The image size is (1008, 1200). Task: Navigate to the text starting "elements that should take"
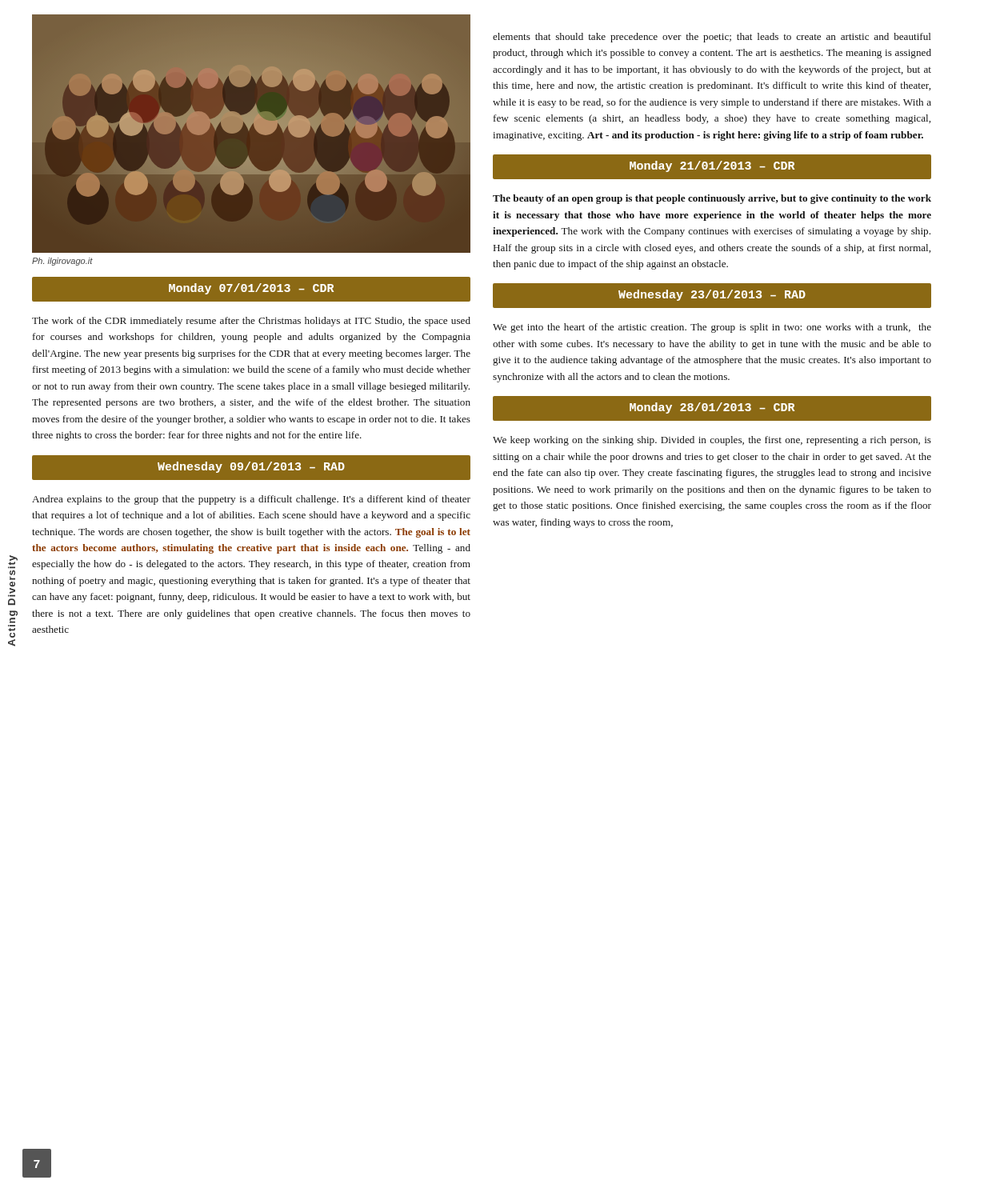coord(712,85)
